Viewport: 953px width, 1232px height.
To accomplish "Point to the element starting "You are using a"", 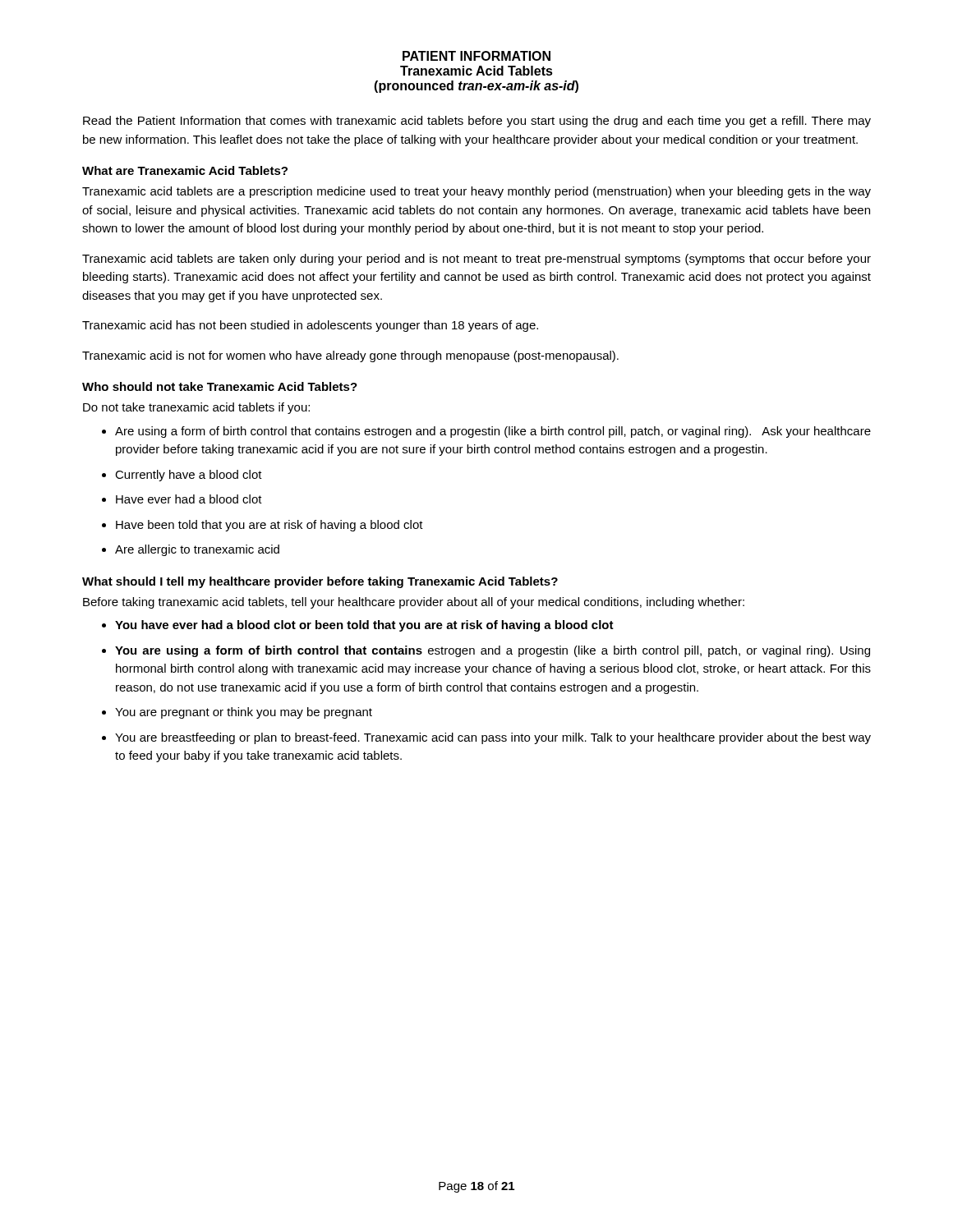I will (x=493, y=668).
